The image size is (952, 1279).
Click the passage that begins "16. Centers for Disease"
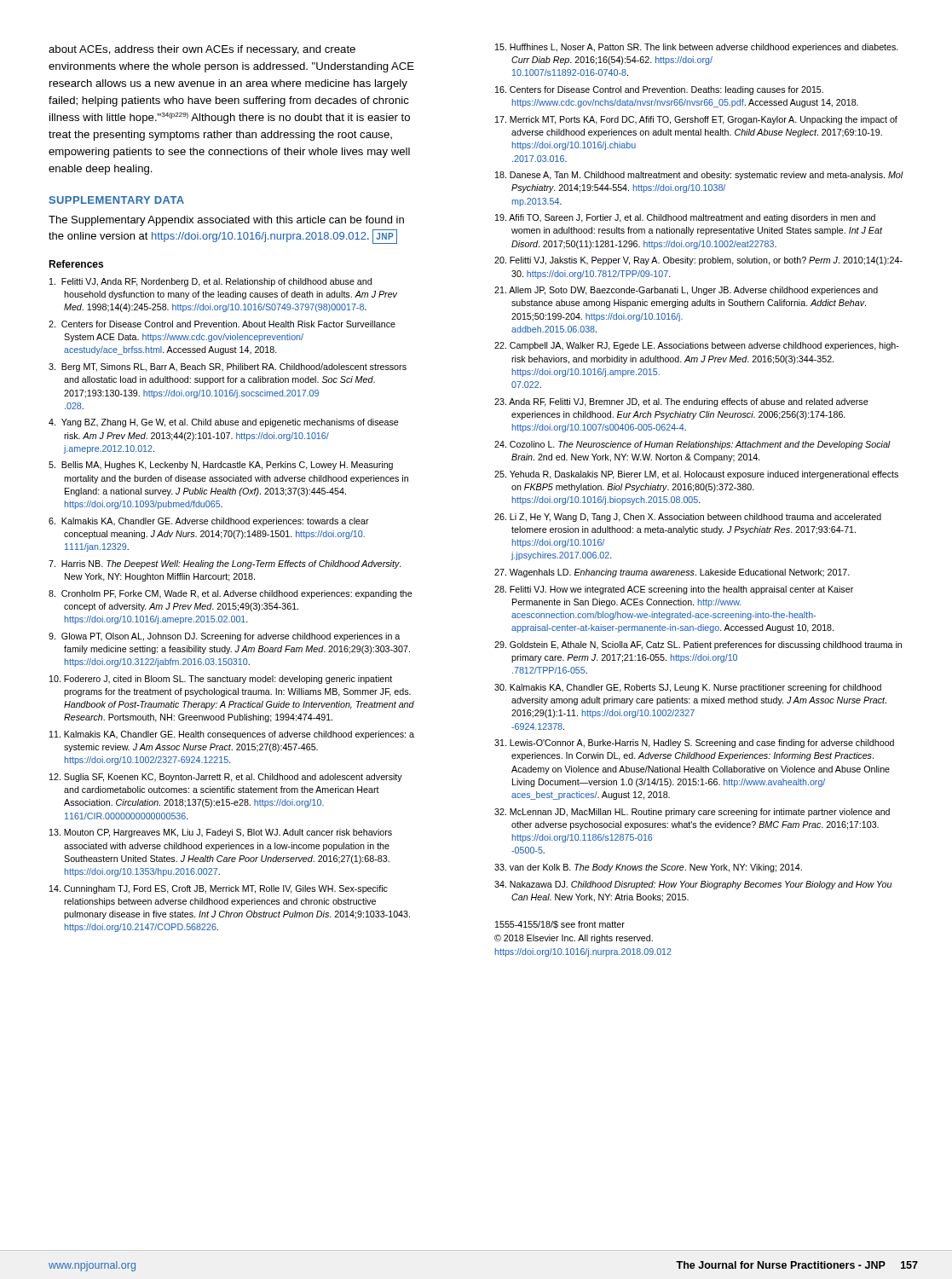click(676, 96)
